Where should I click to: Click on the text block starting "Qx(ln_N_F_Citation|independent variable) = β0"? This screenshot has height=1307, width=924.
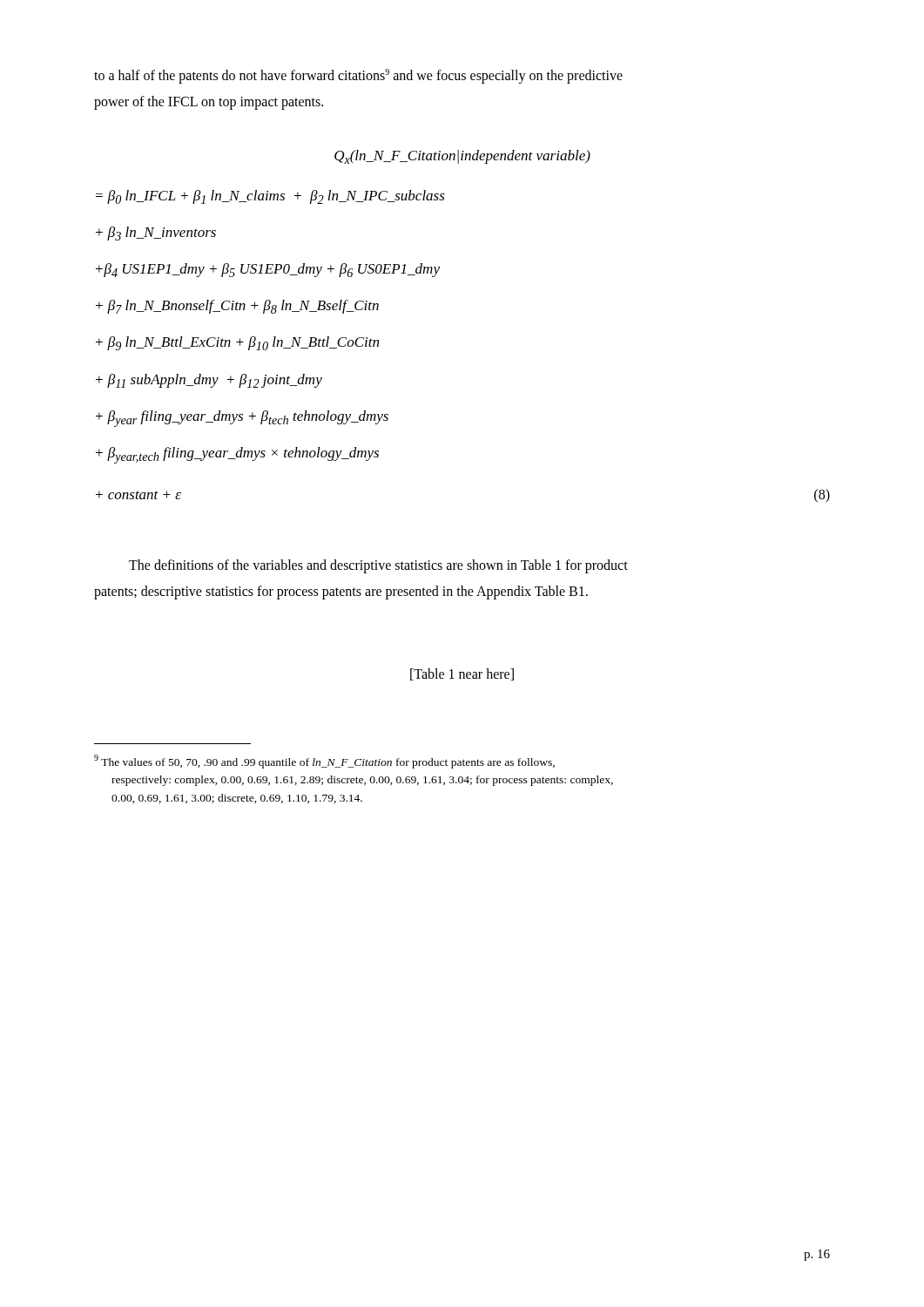(x=462, y=157)
